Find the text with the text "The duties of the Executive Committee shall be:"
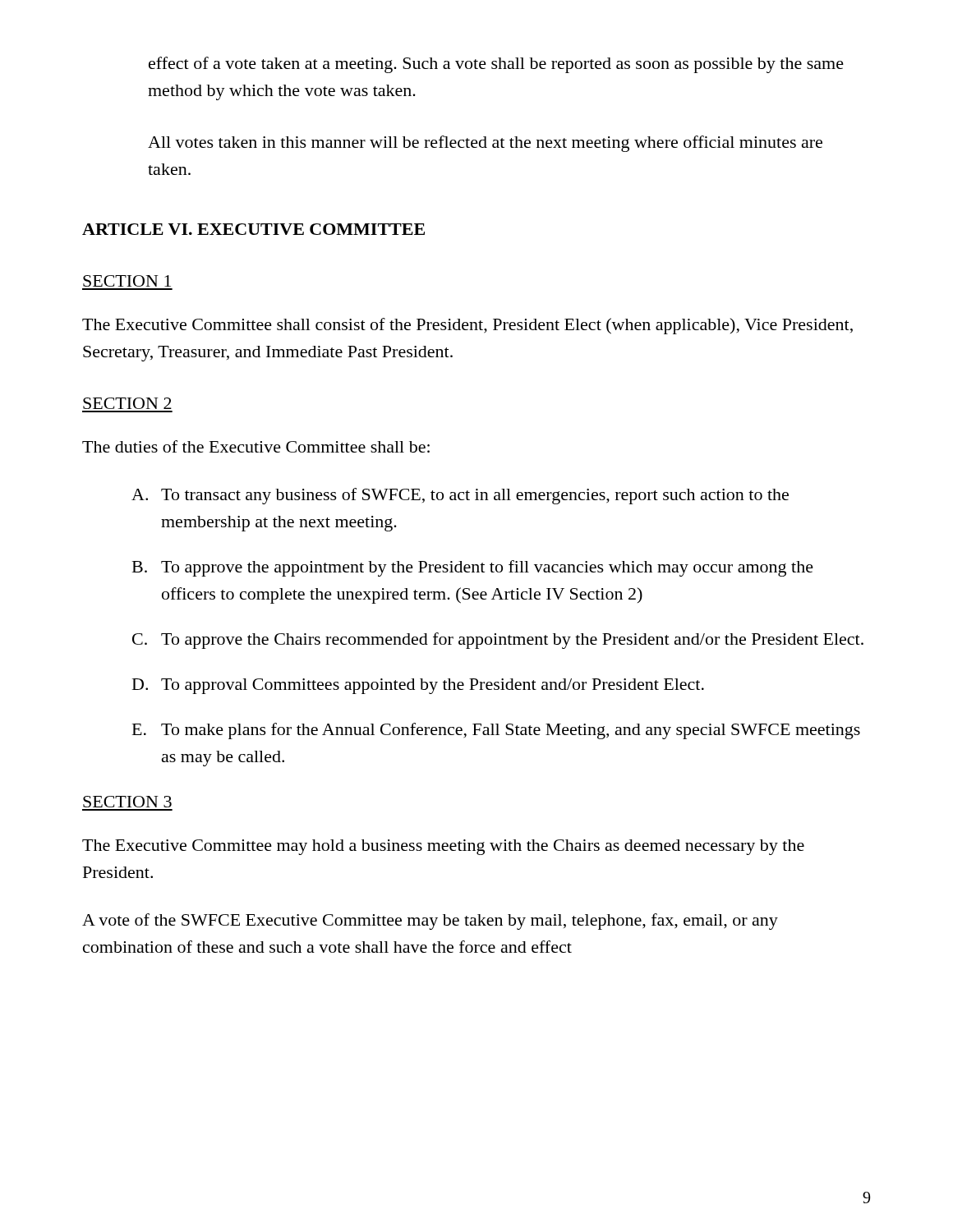953x1232 pixels. click(x=257, y=446)
